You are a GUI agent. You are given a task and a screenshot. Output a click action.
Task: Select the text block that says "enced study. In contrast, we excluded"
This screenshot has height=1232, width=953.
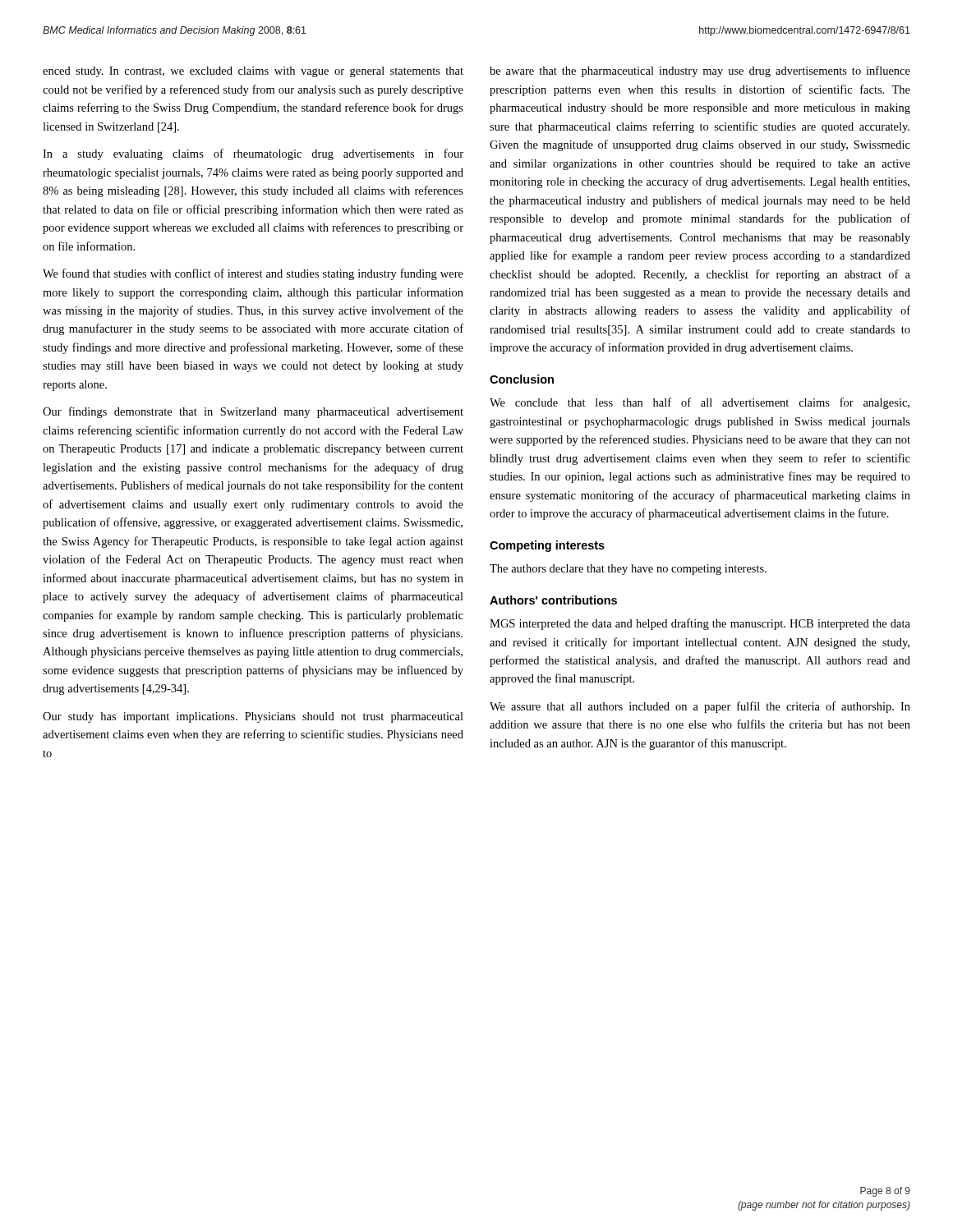(253, 99)
